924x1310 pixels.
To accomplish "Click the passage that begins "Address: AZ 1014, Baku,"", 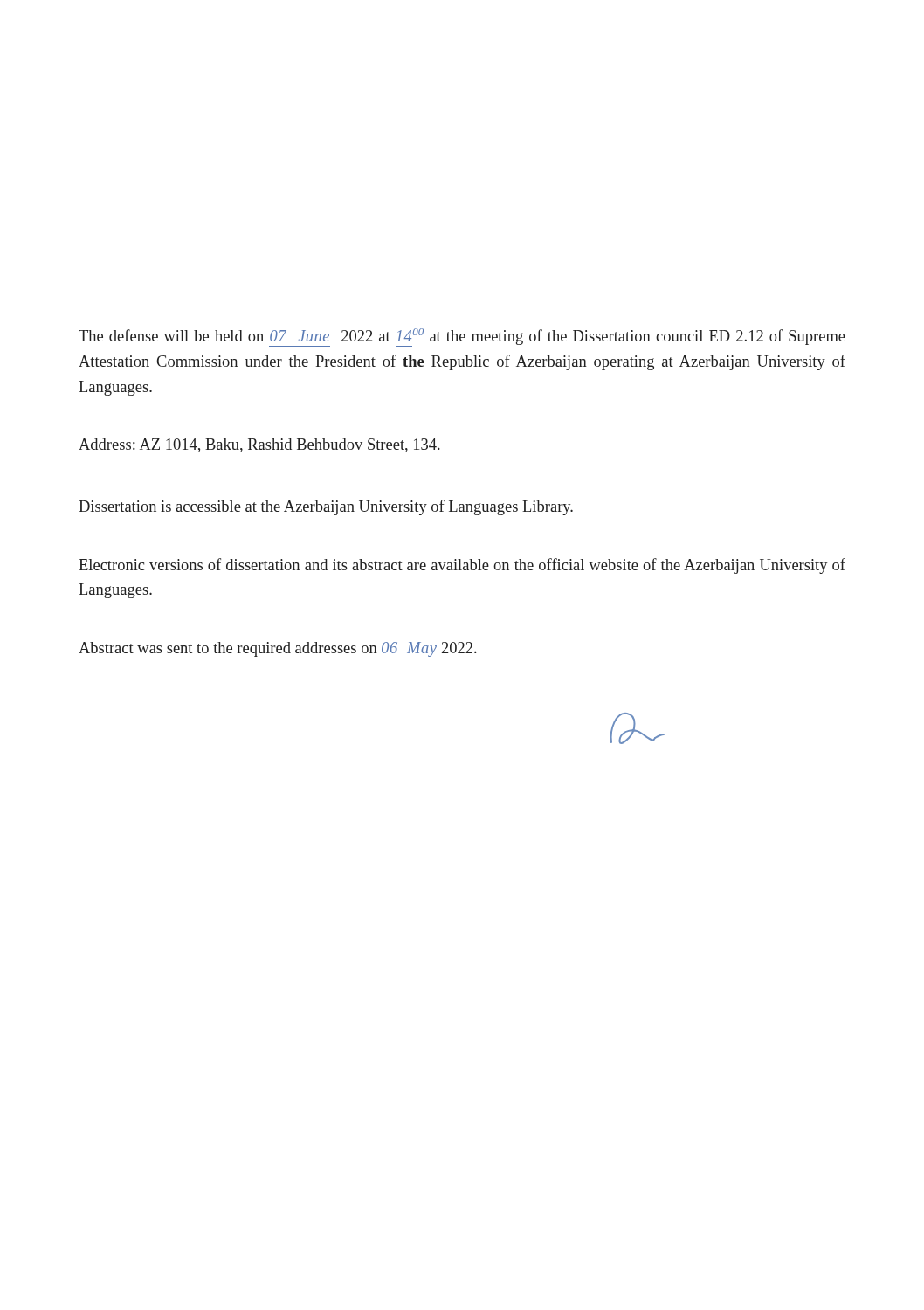I will [x=260, y=445].
